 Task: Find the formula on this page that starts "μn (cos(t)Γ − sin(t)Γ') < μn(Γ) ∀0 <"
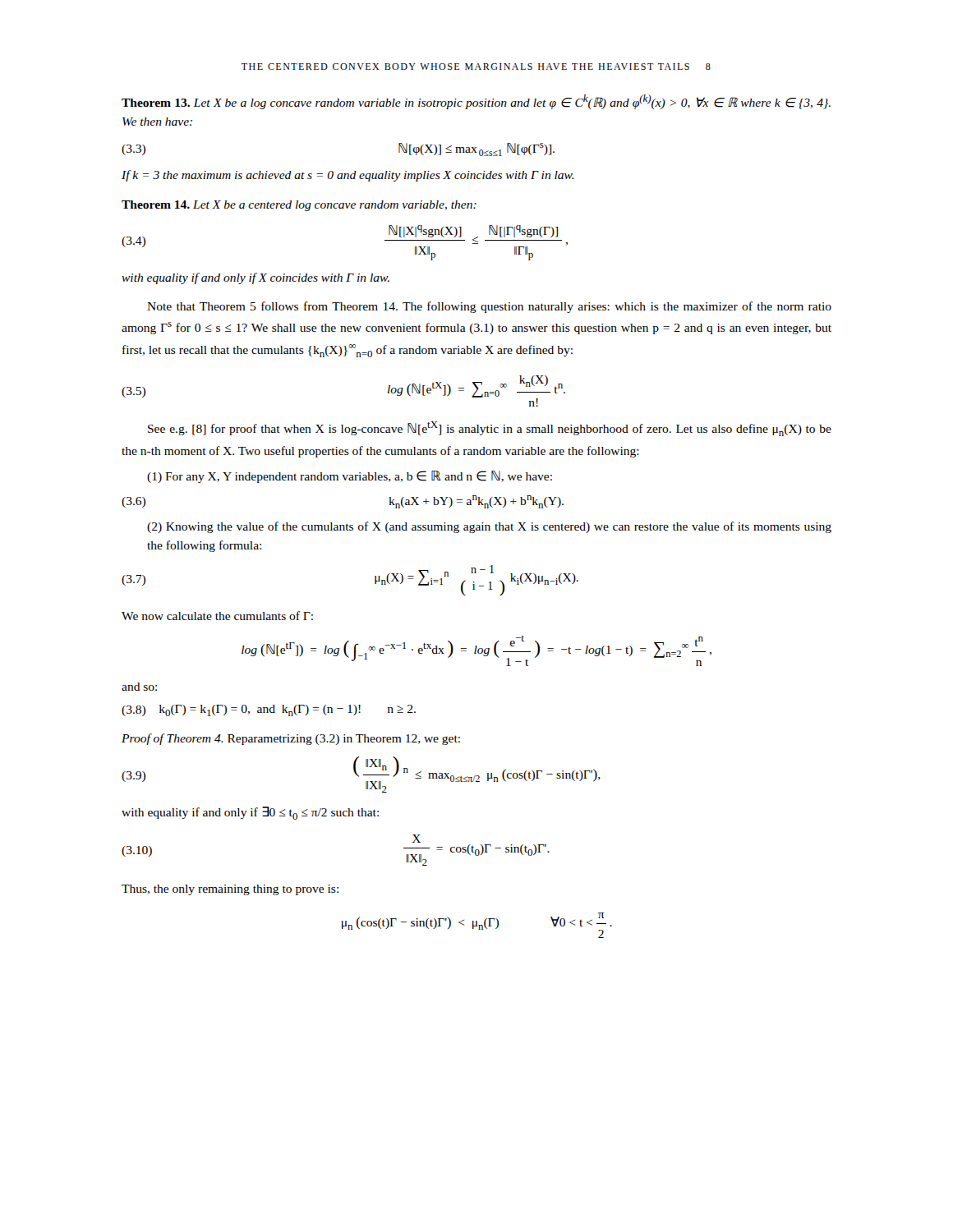476,924
